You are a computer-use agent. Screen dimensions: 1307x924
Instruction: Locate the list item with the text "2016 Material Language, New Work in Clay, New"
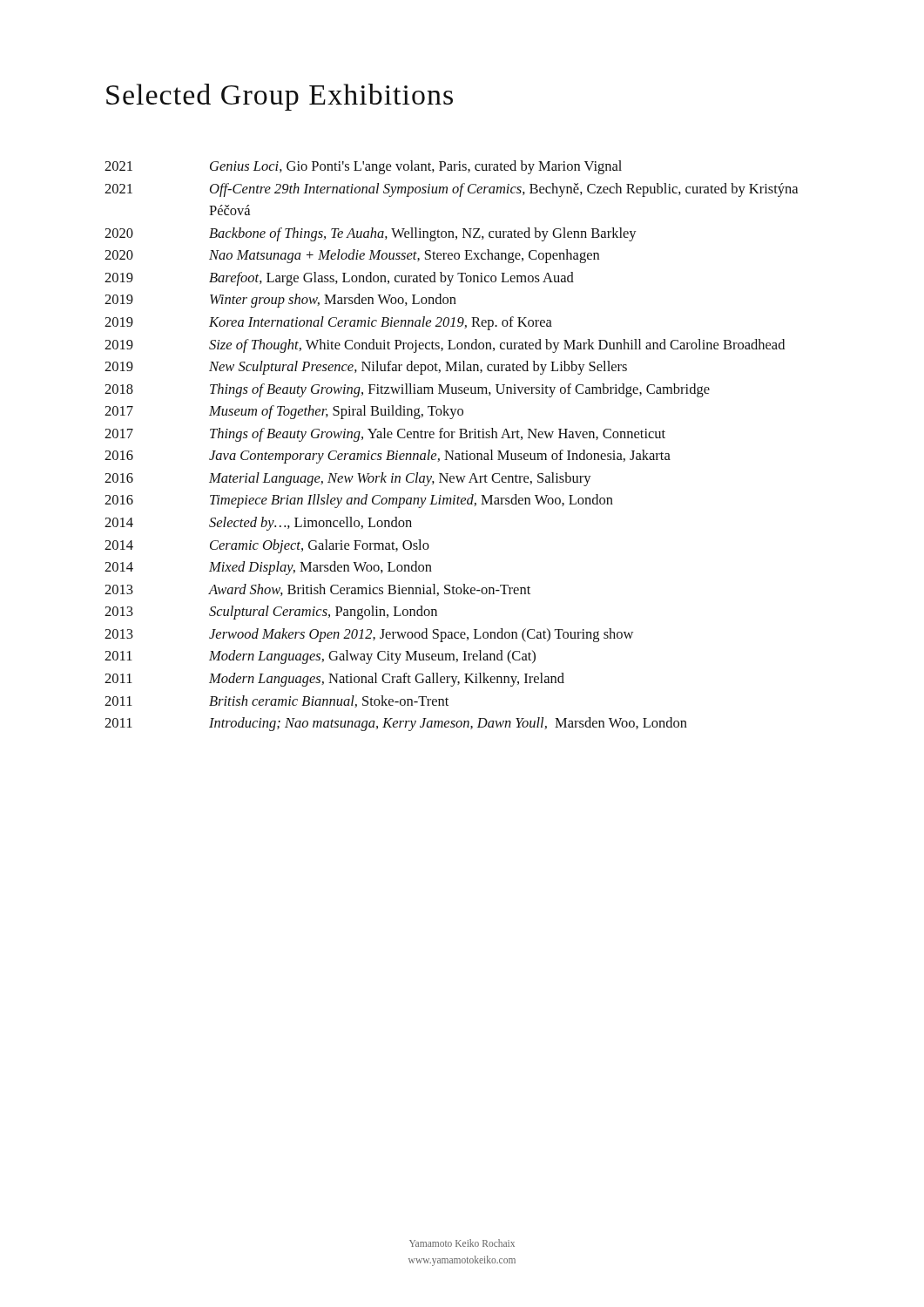point(471,478)
